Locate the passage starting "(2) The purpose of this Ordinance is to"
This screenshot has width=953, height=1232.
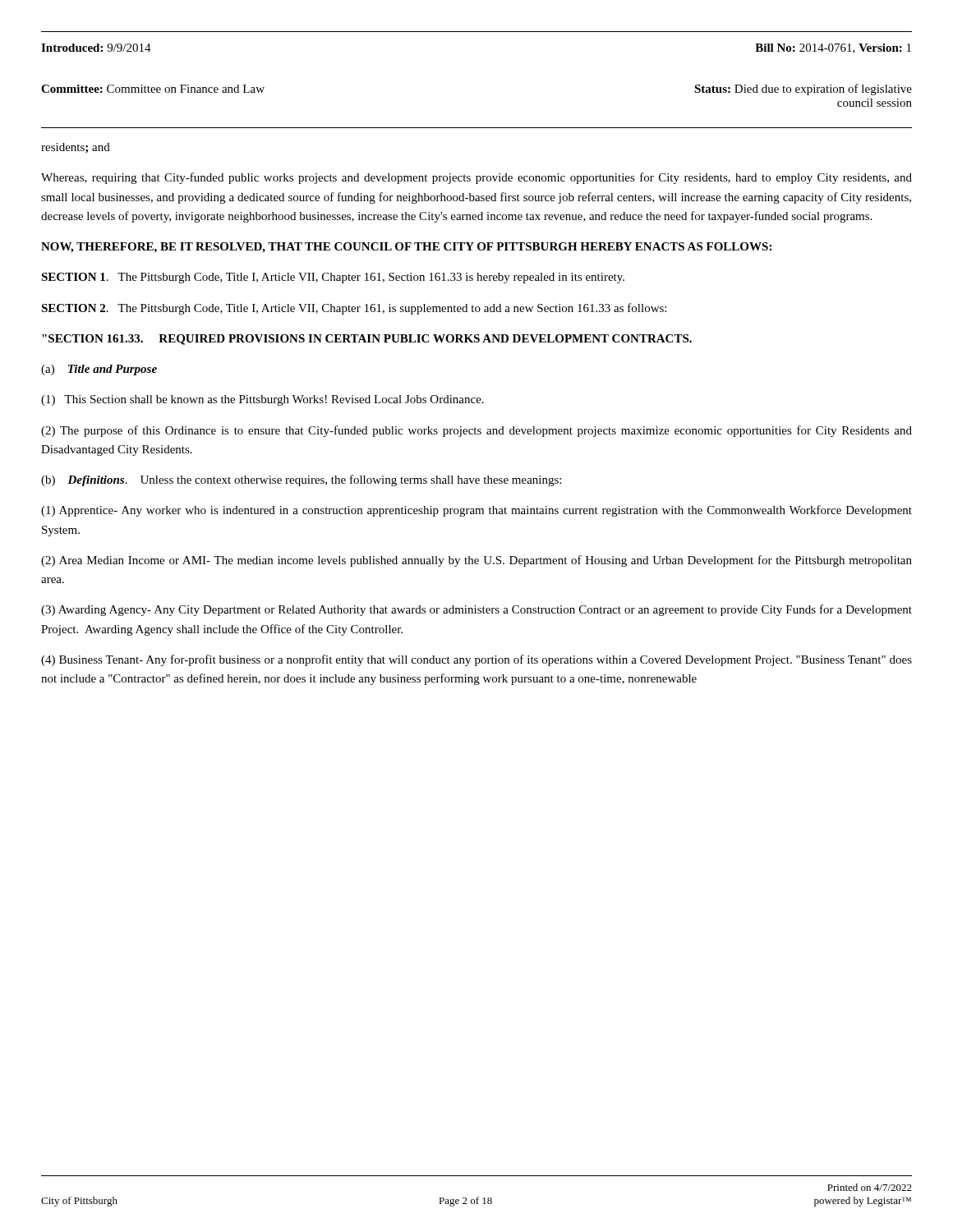point(476,440)
